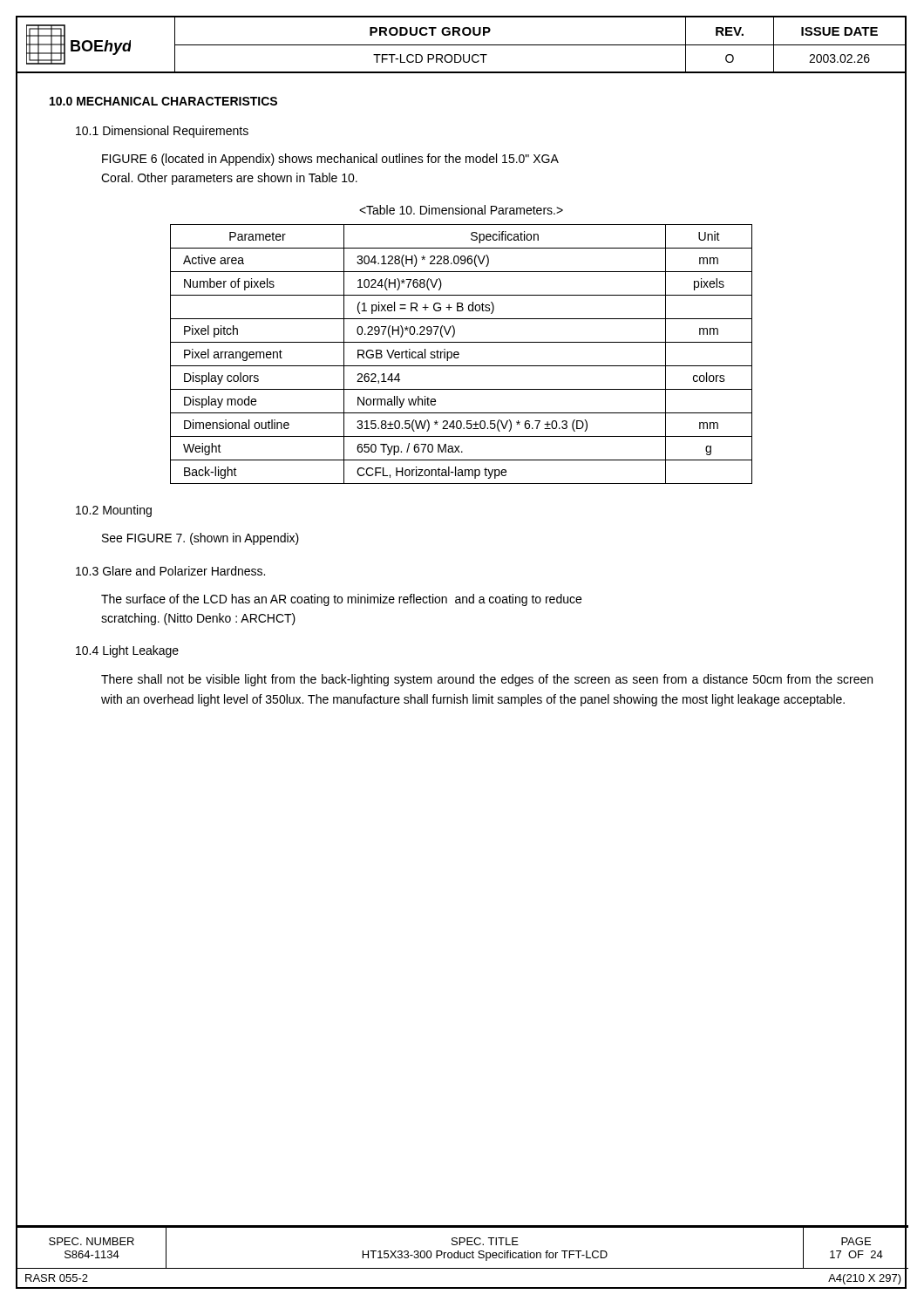Find the block starting "10.0 MECHANICAL CHARACTERISTICS"

coord(163,101)
